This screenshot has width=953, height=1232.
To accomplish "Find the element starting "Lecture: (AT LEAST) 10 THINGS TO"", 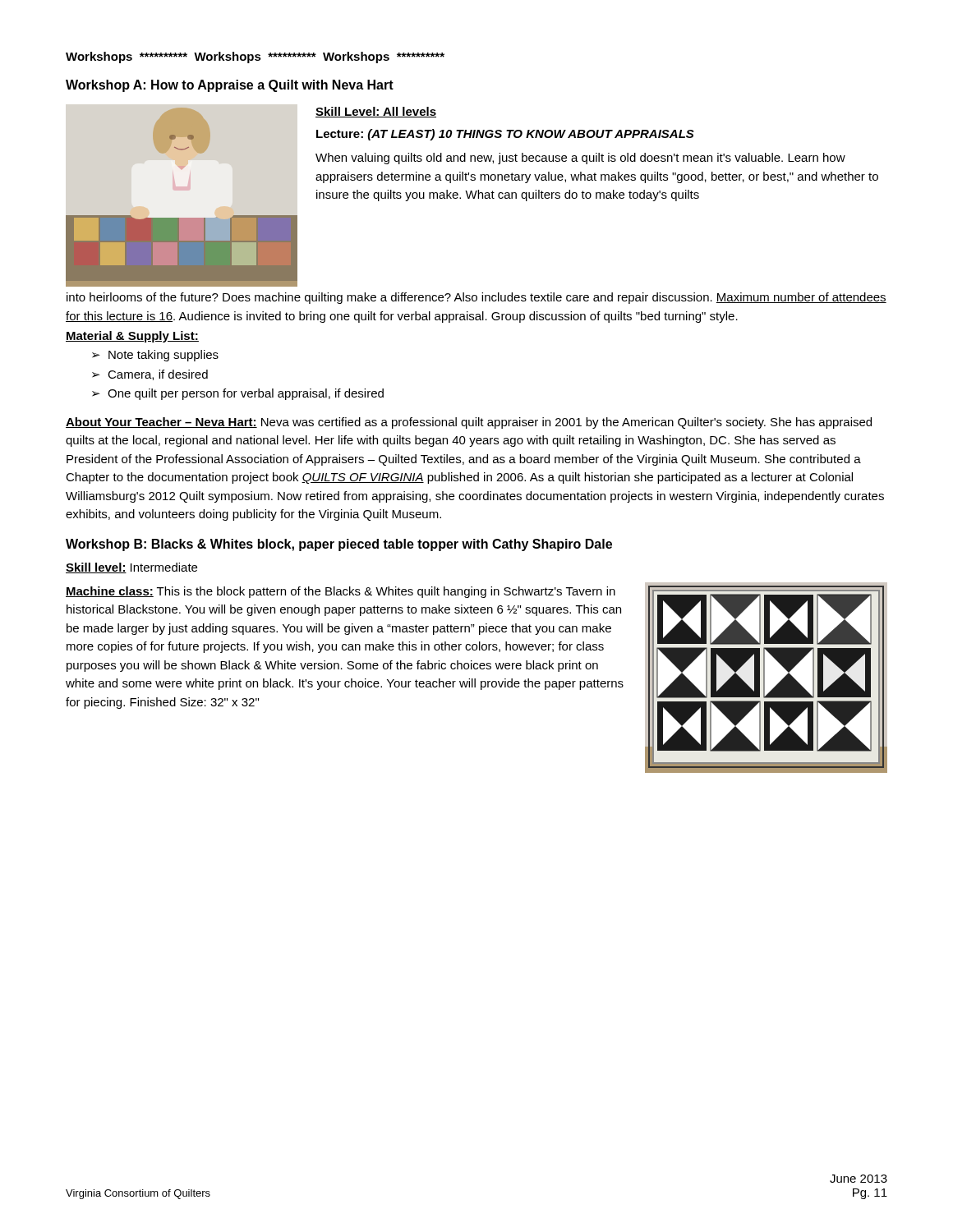I will point(505,133).
